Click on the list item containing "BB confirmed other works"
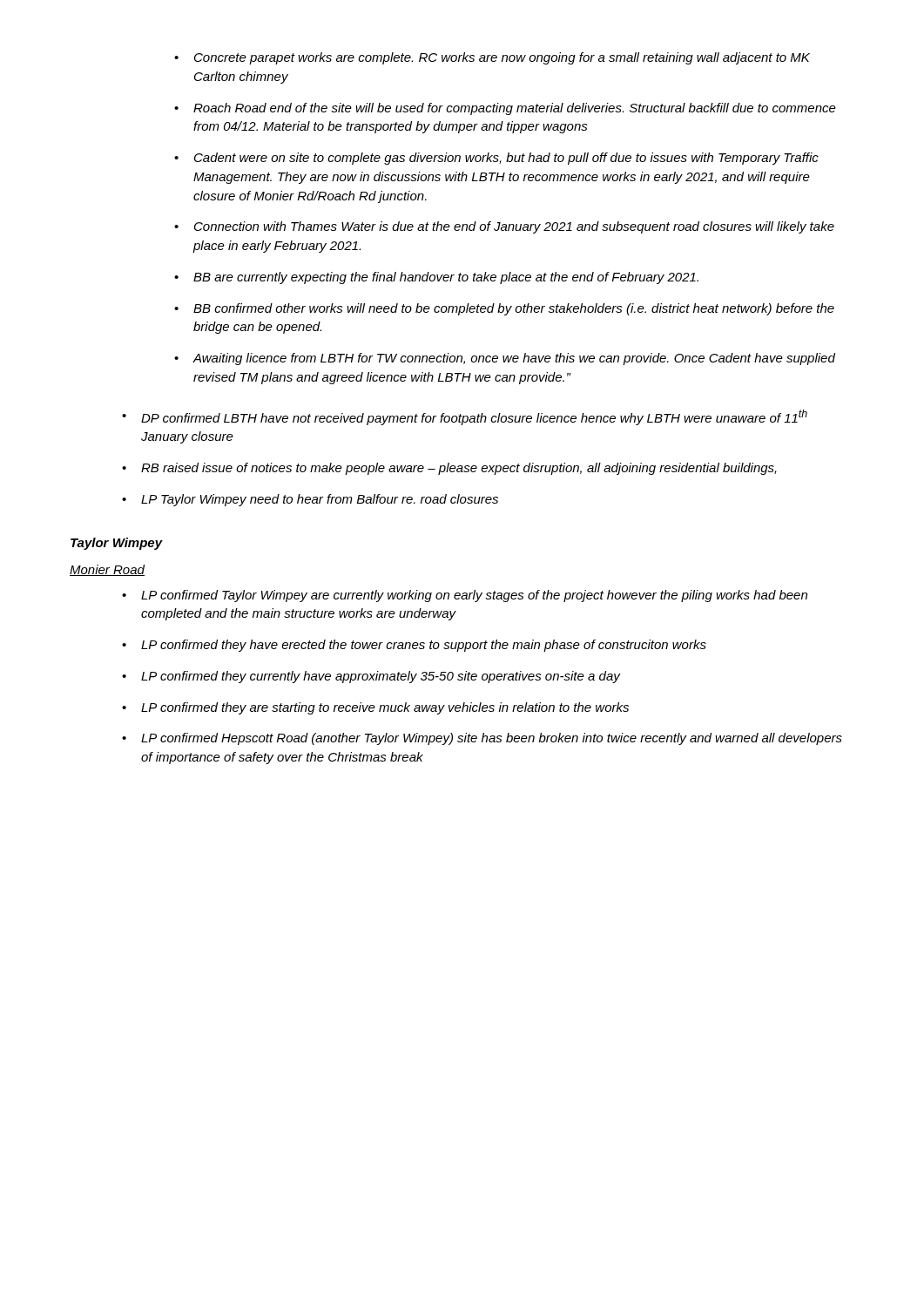 pos(514,317)
